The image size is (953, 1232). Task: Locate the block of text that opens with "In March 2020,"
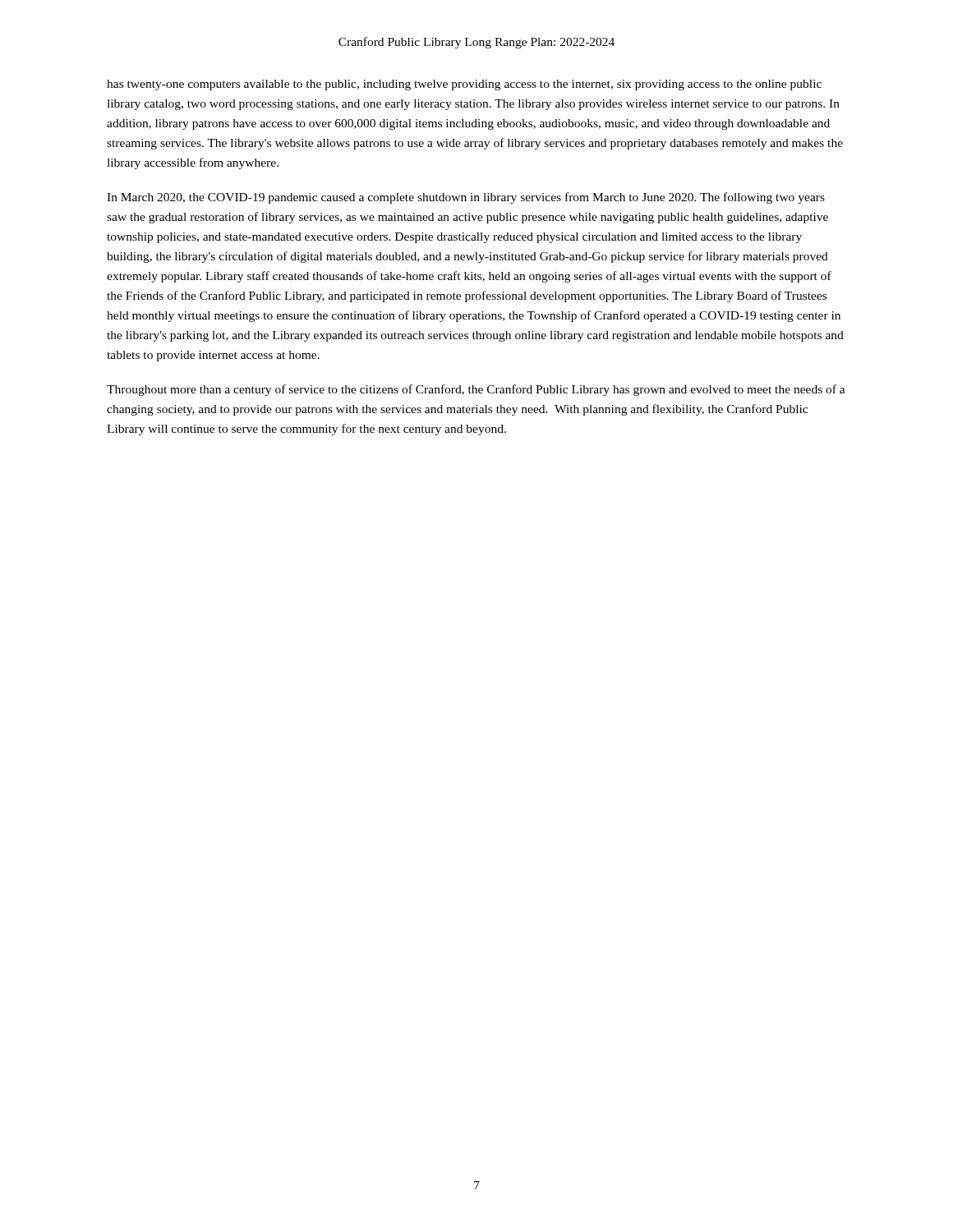475,276
